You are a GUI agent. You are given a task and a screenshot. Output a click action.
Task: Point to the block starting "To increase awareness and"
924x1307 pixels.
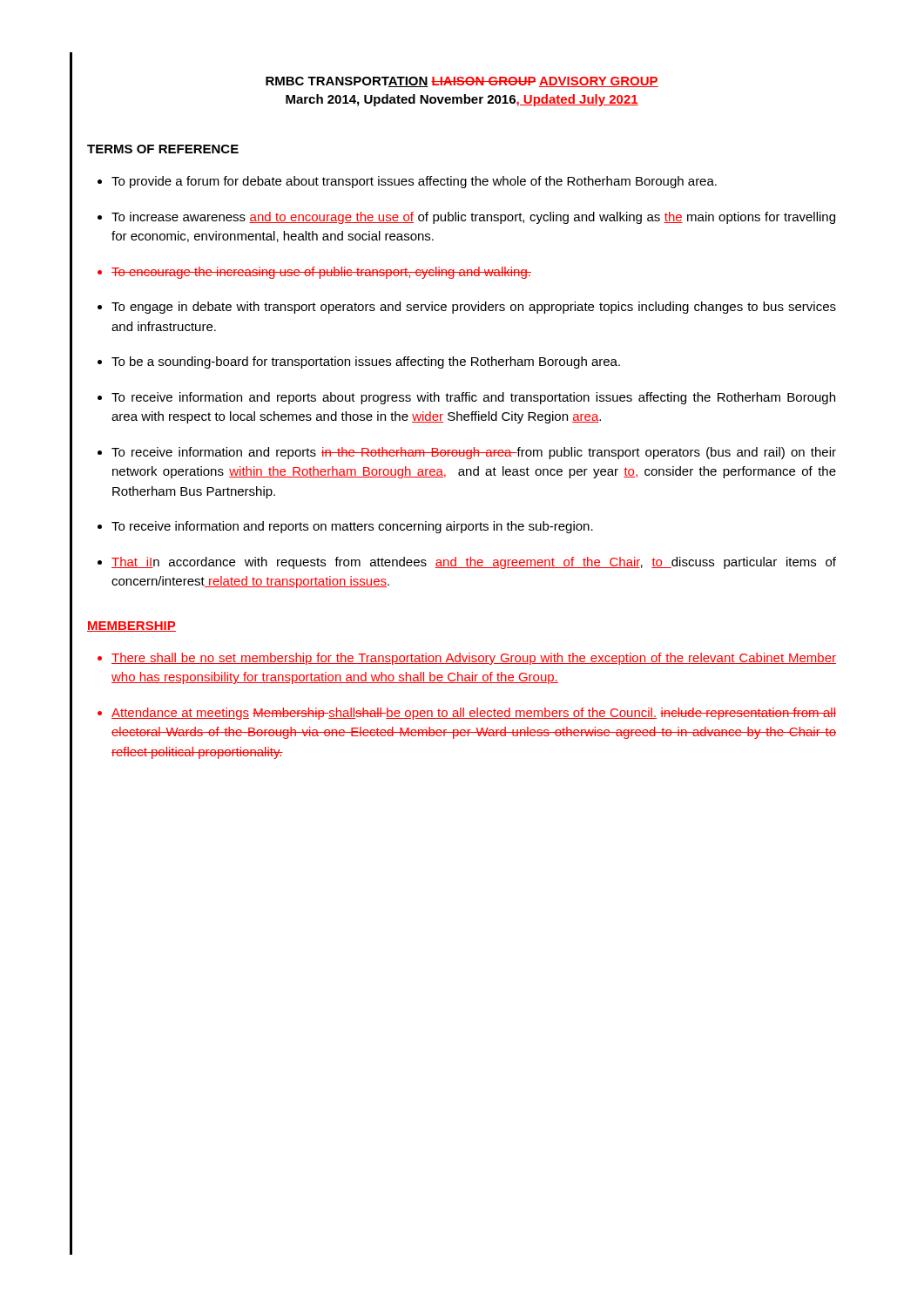coord(474,227)
